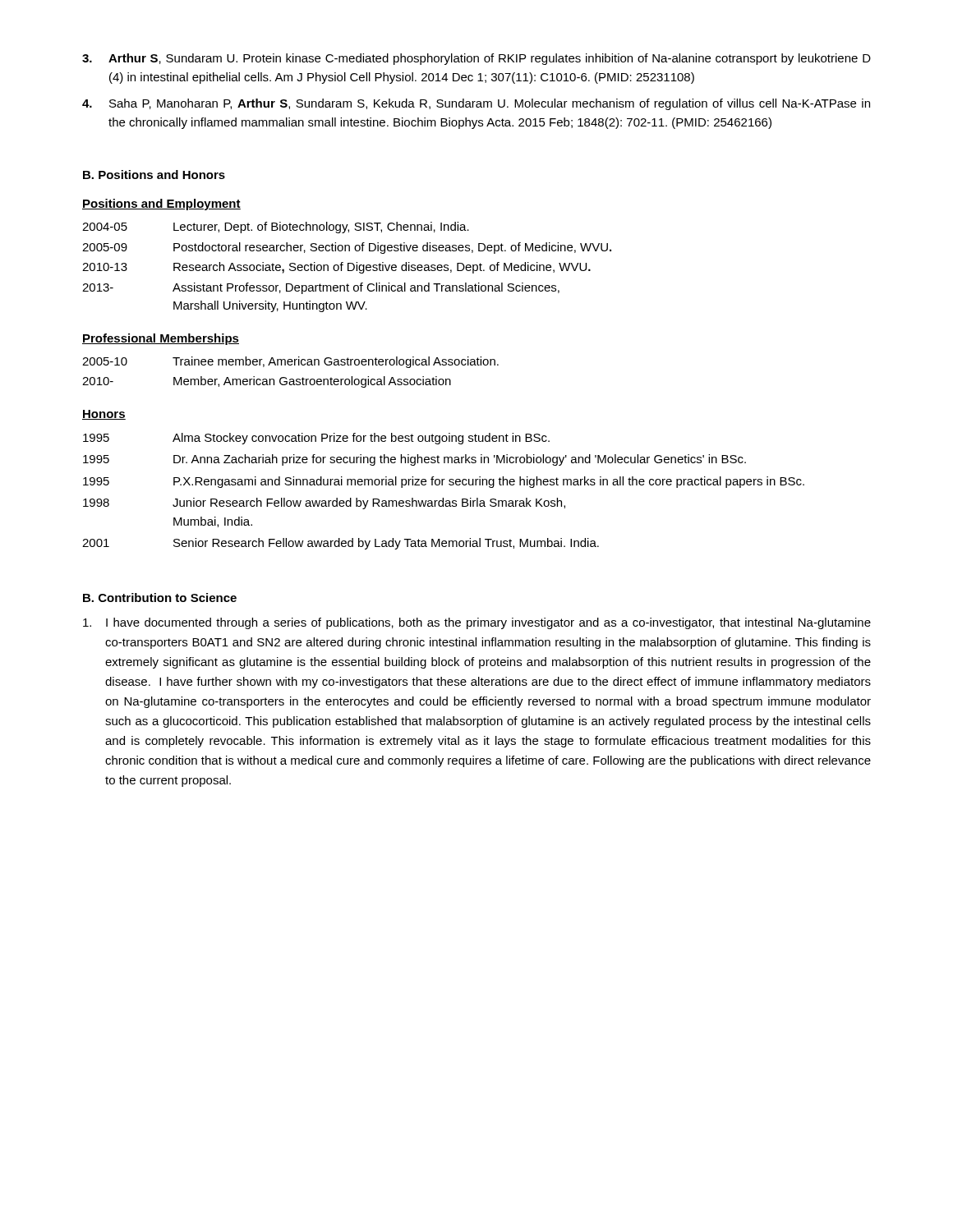The width and height of the screenshot is (953, 1232).
Task: Click on the table containing "Research Associate , Section of"
Action: [476, 266]
